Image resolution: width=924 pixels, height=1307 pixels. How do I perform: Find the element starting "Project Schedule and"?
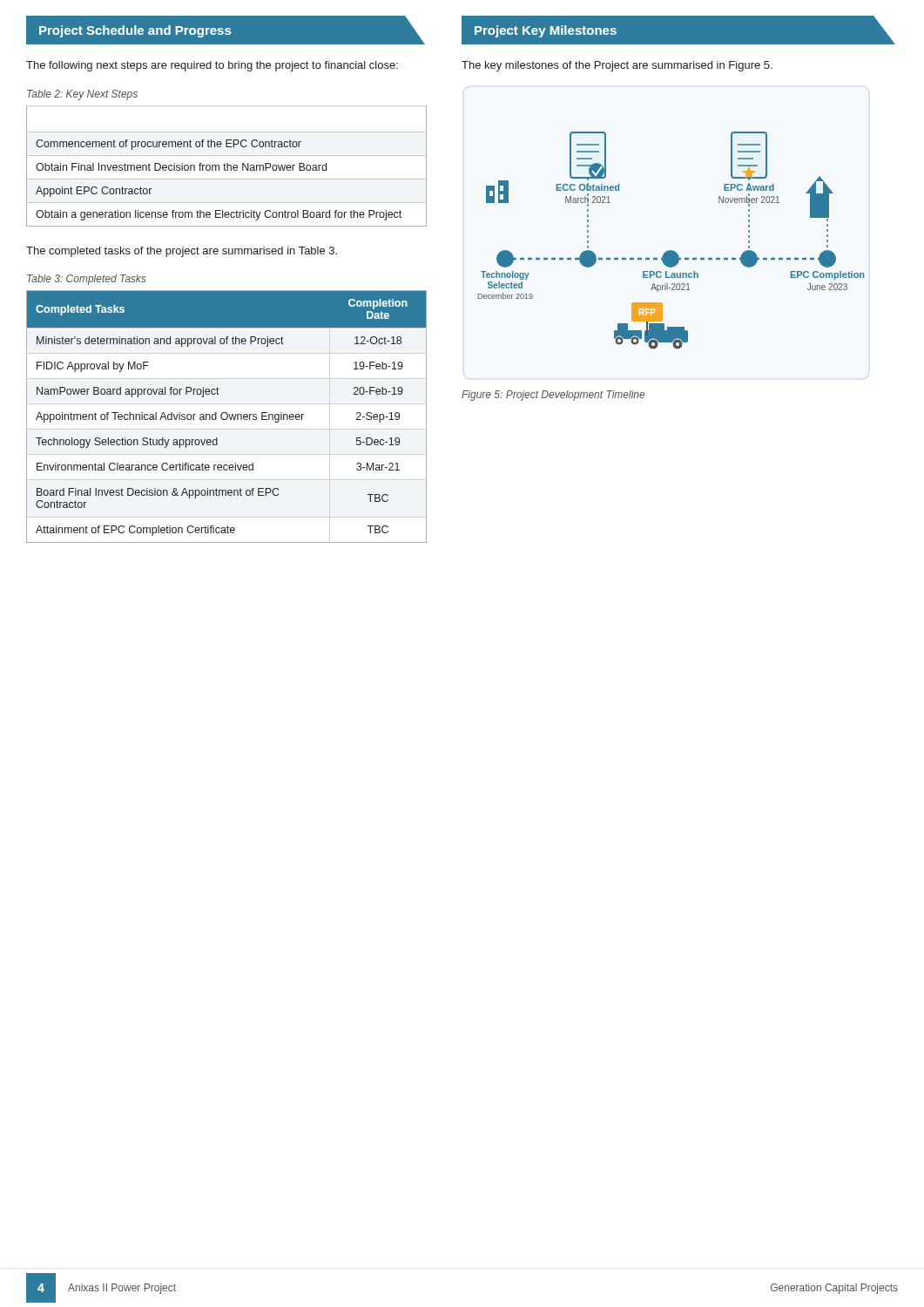click(226, 30)
